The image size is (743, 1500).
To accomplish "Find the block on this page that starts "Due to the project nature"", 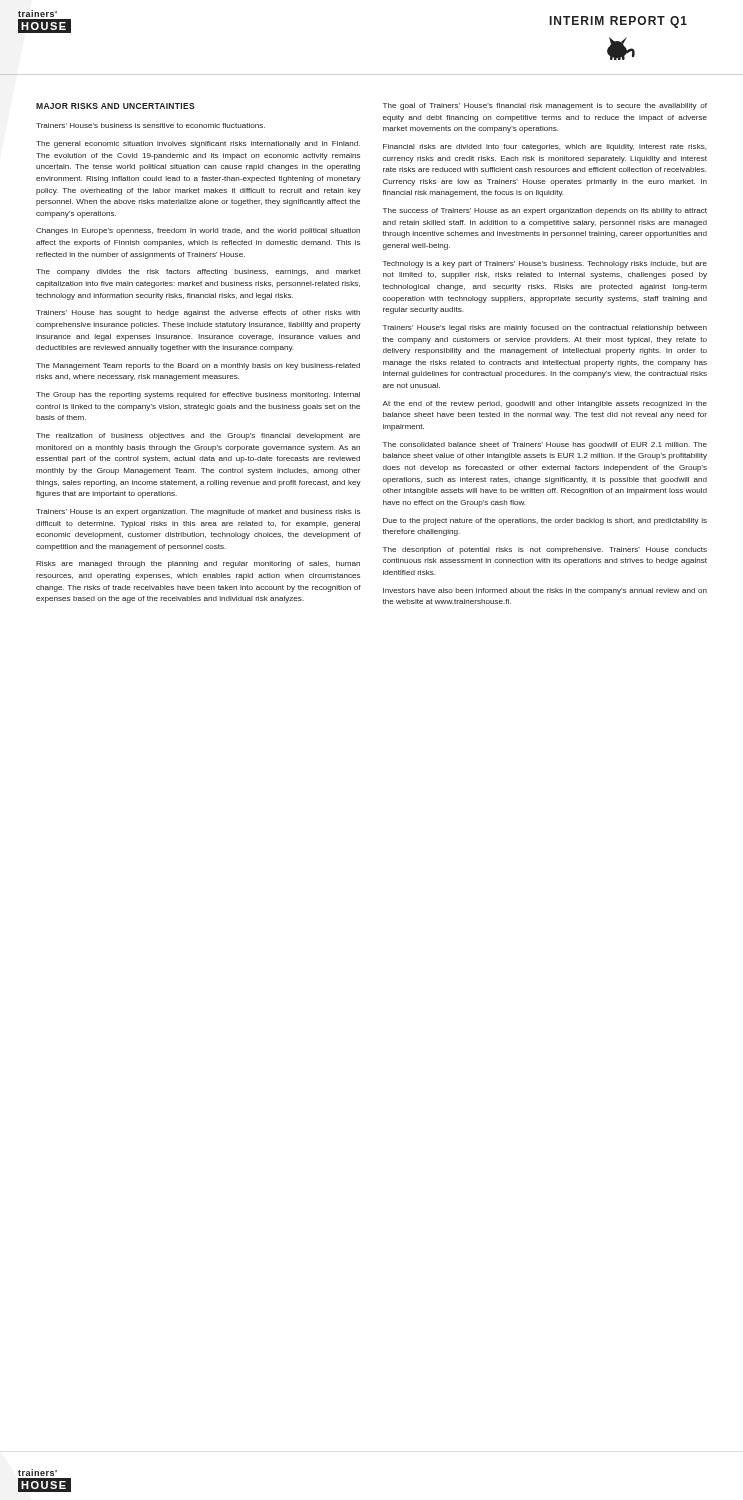I will click(x=545, y=526).
